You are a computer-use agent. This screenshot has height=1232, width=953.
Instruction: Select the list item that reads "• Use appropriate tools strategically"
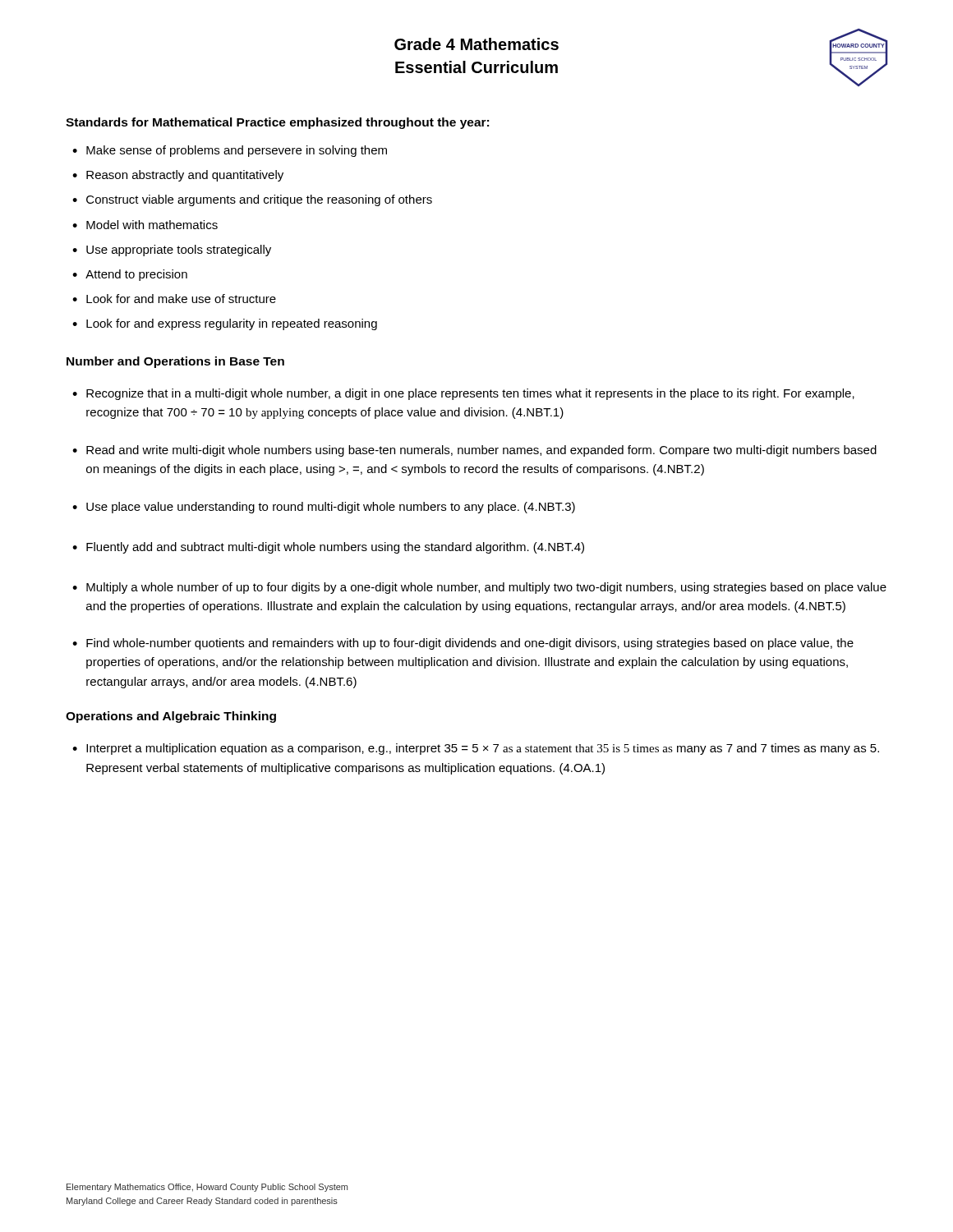[172, 251]
